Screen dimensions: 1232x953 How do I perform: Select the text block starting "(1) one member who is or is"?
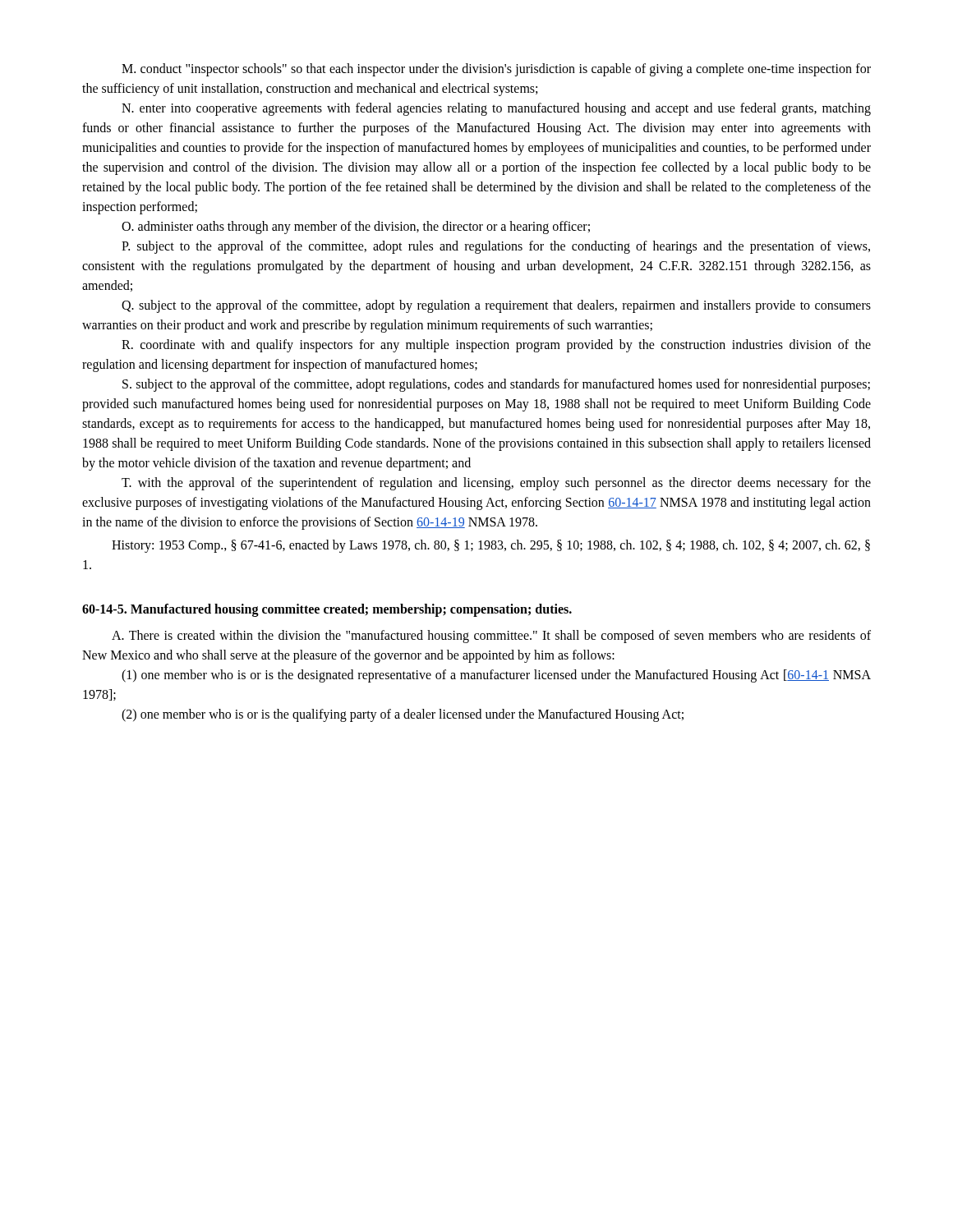[x=476, y=685]
